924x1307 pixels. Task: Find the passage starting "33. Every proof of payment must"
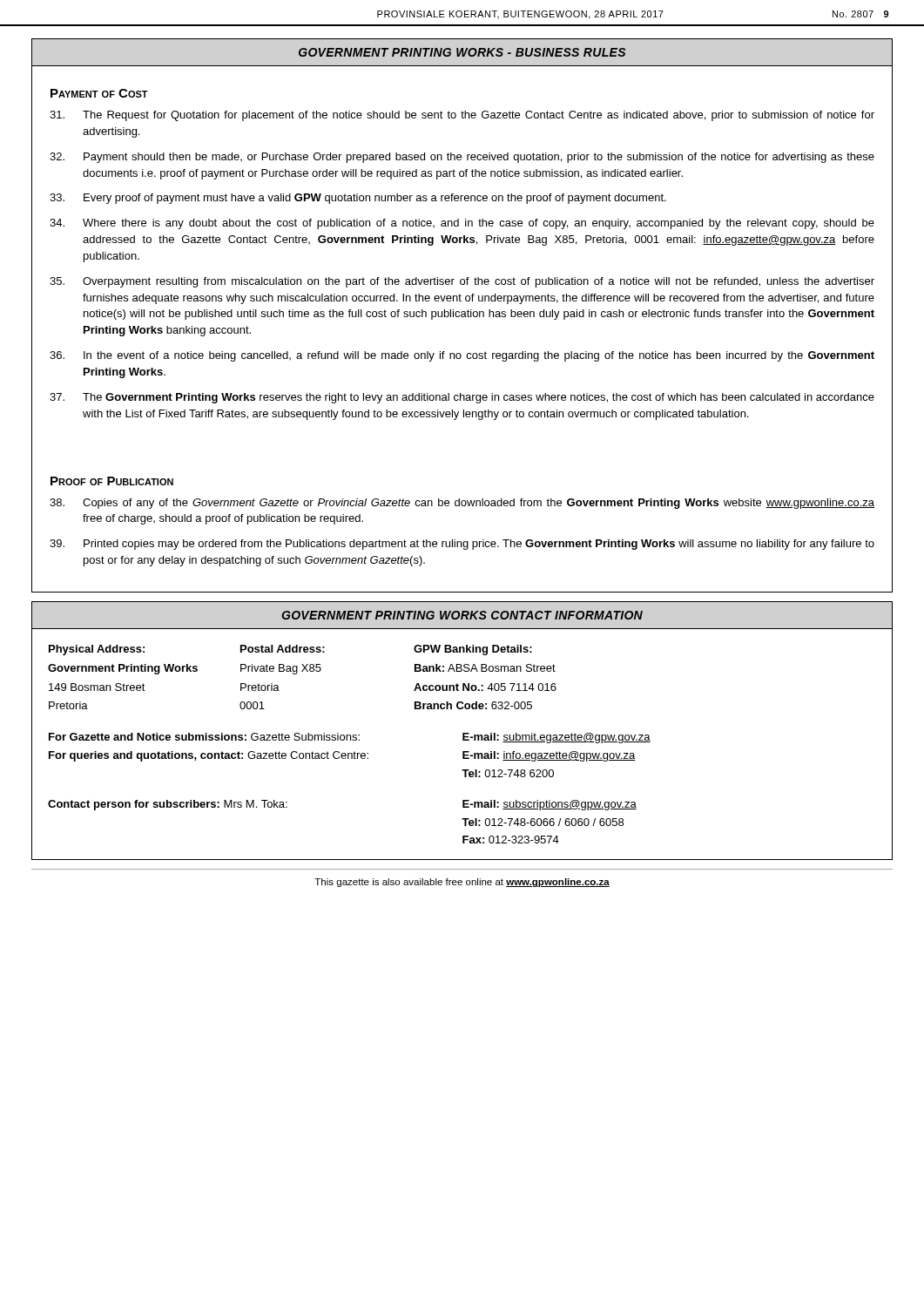(462, 198)
